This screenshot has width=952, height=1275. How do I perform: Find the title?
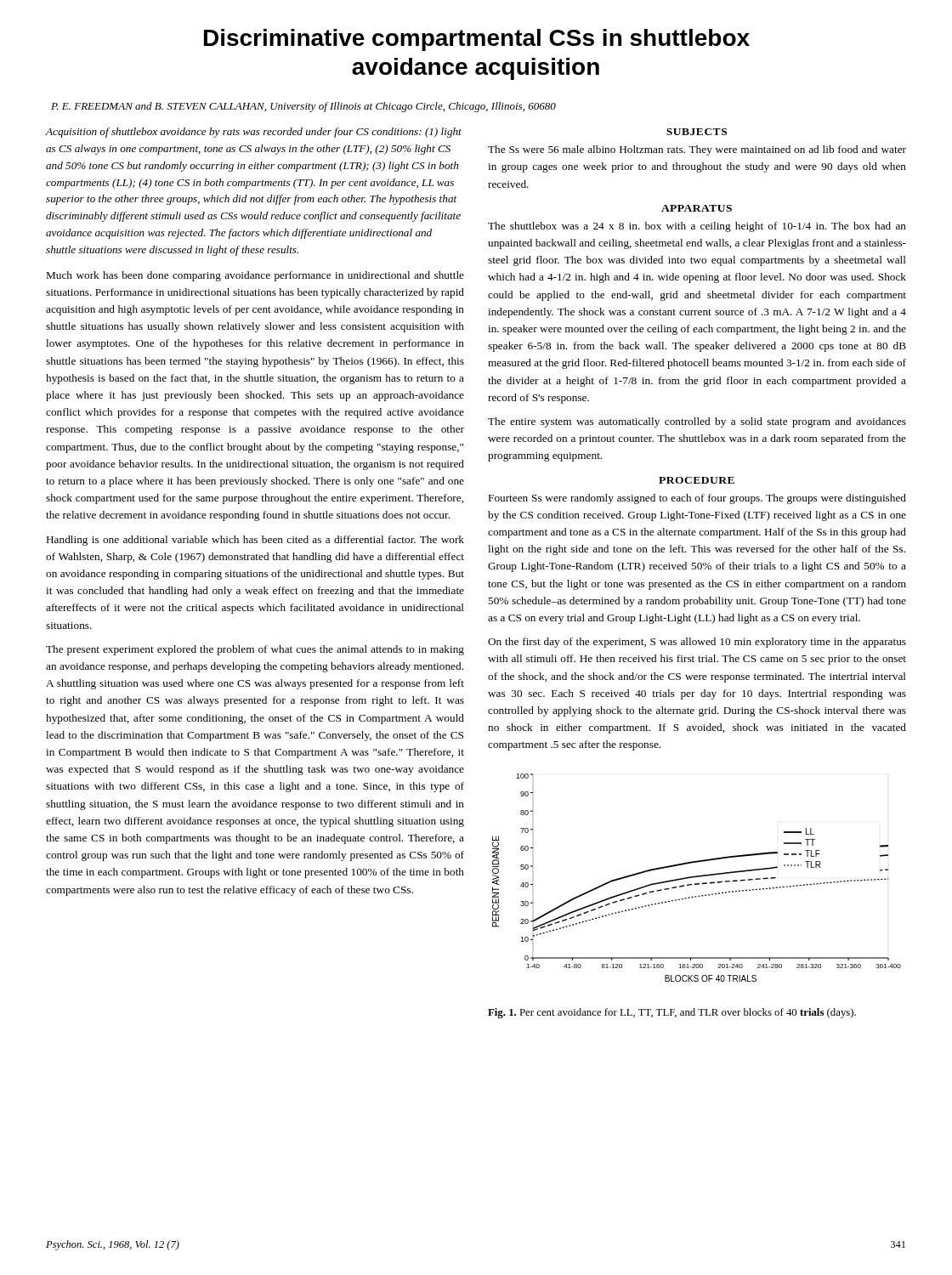(476, 52)
